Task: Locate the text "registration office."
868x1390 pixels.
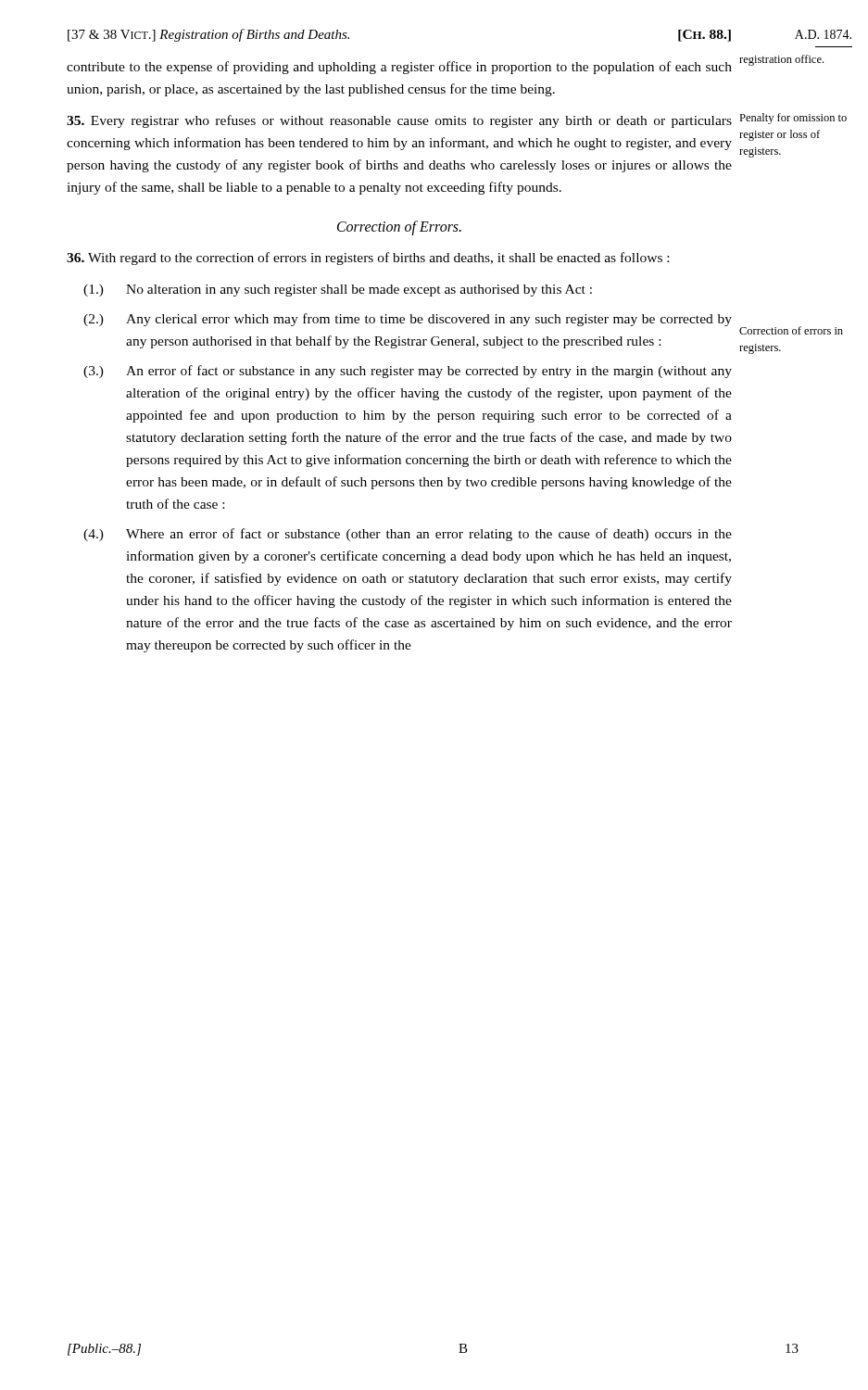Action: (782, 59)
